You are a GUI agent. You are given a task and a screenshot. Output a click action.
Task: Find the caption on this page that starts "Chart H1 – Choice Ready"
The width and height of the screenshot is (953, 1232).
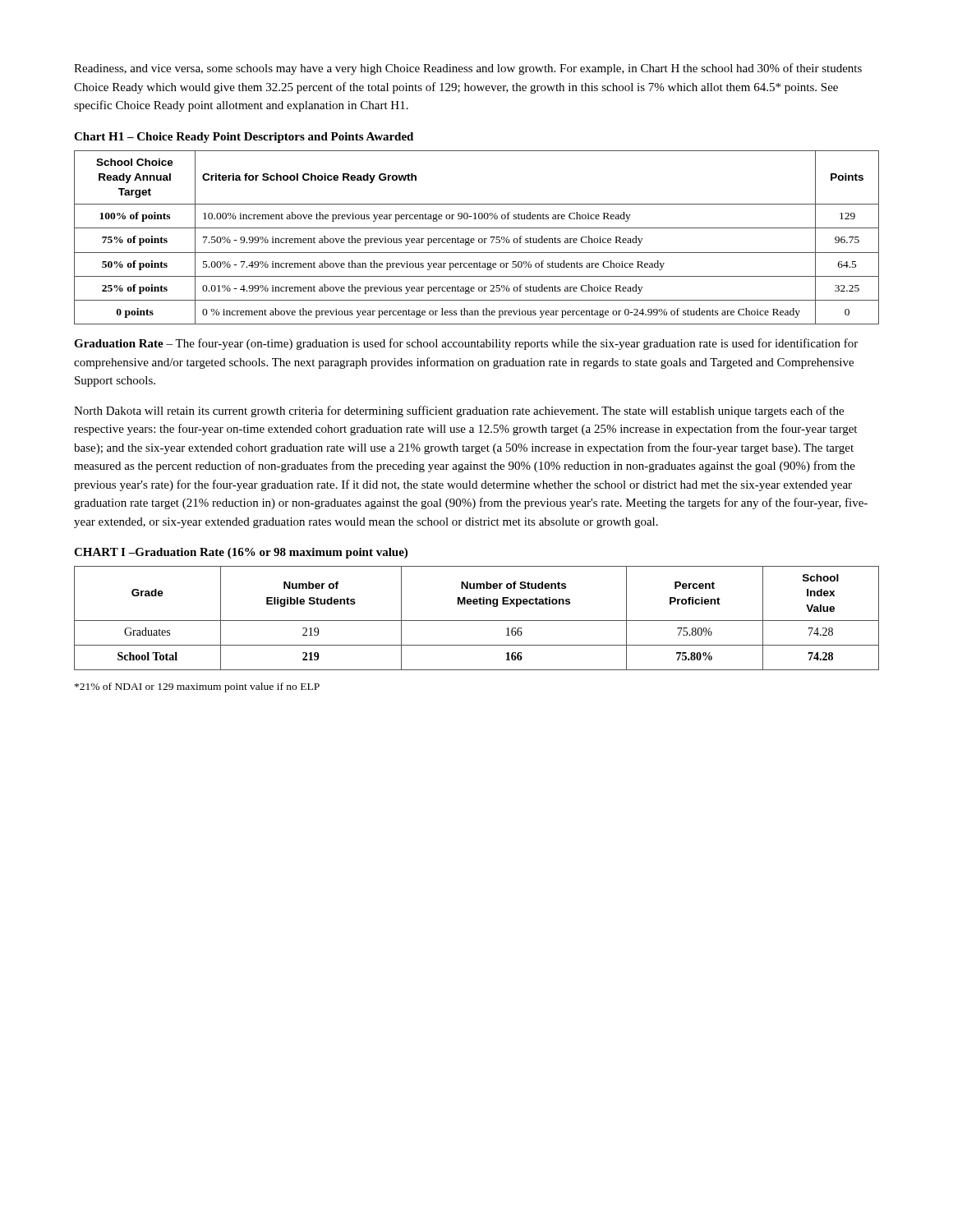(244, 136)
